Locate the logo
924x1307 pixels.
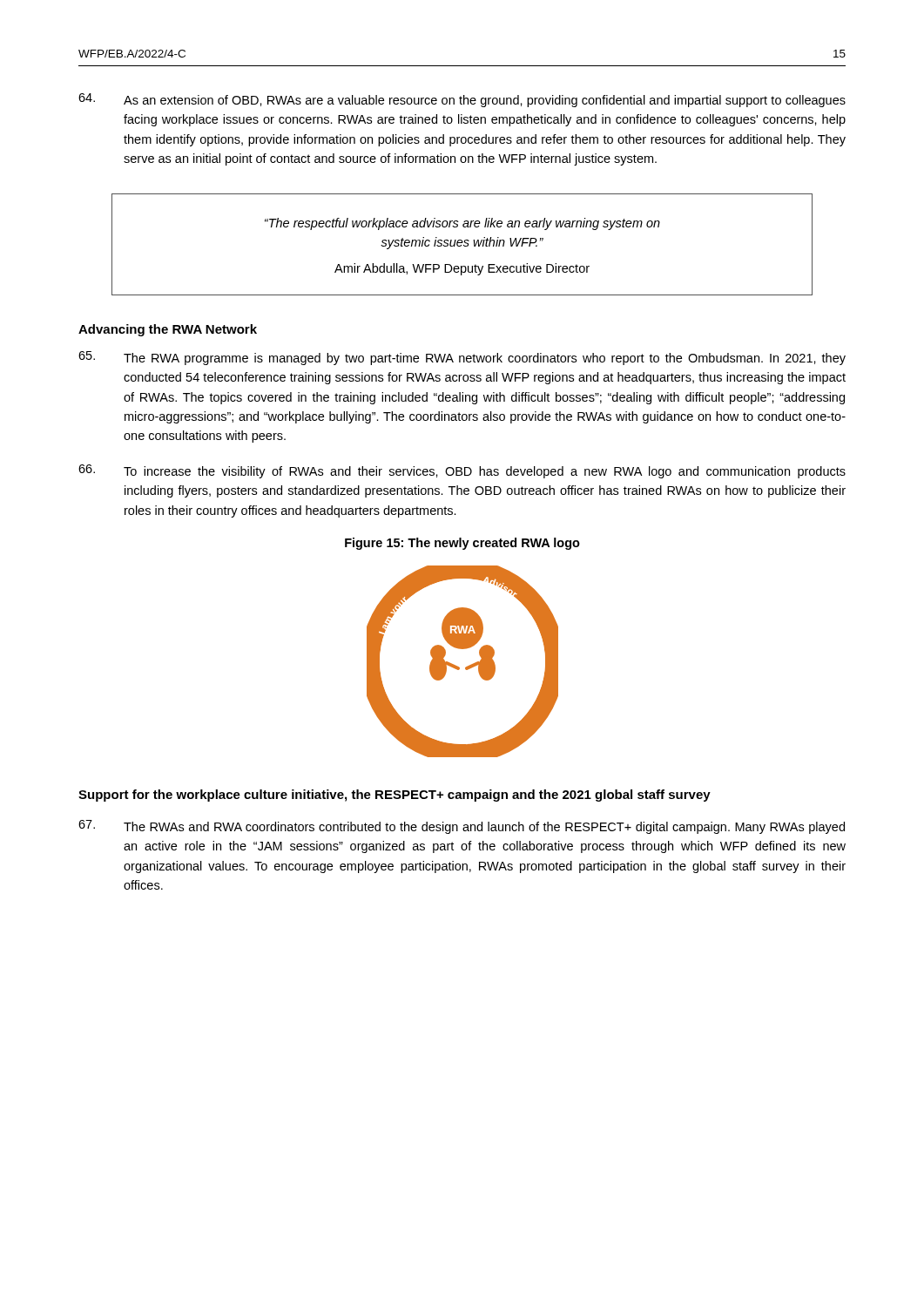point(462,662)
